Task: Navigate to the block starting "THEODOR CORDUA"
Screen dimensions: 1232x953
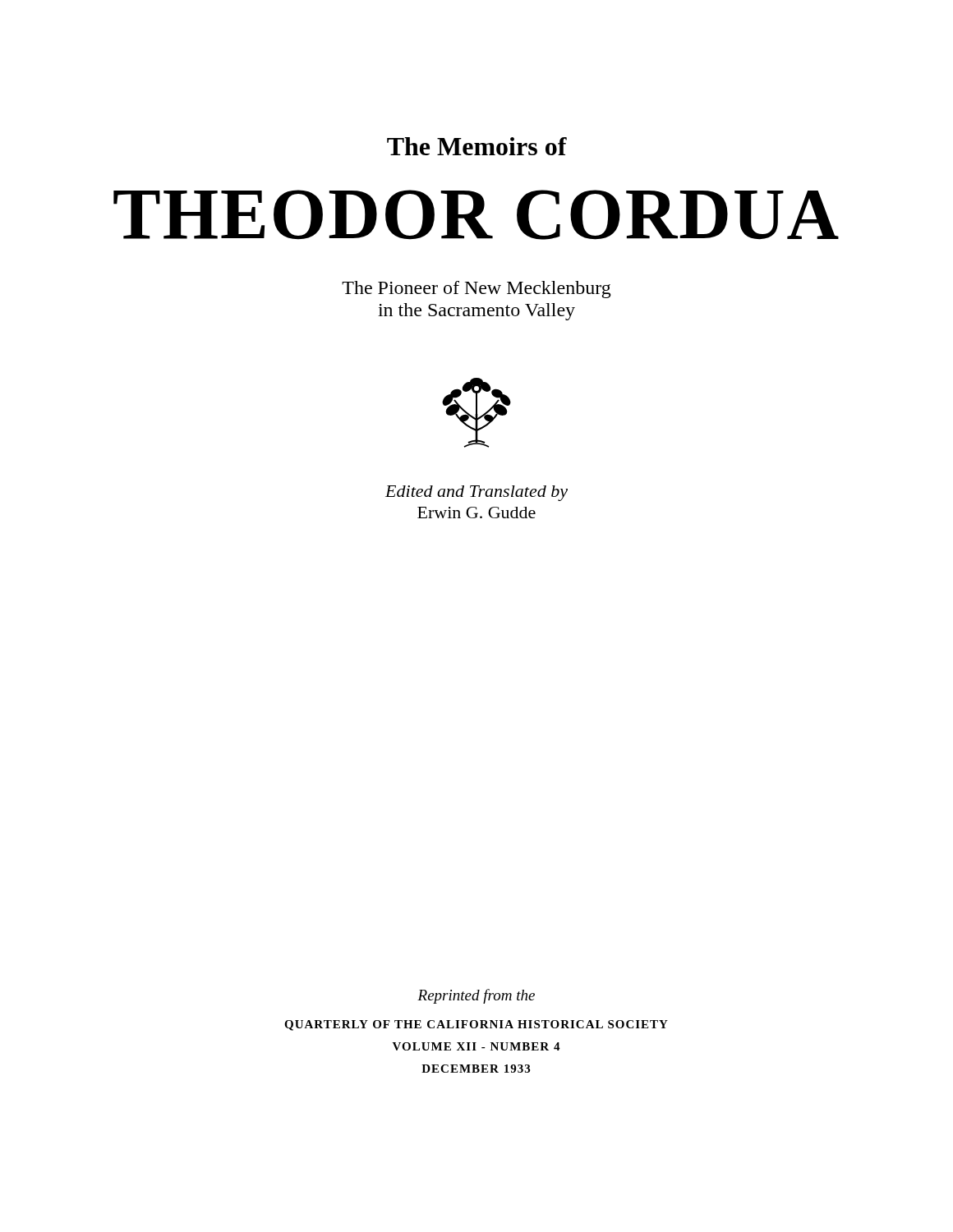Action: point(476,214)
